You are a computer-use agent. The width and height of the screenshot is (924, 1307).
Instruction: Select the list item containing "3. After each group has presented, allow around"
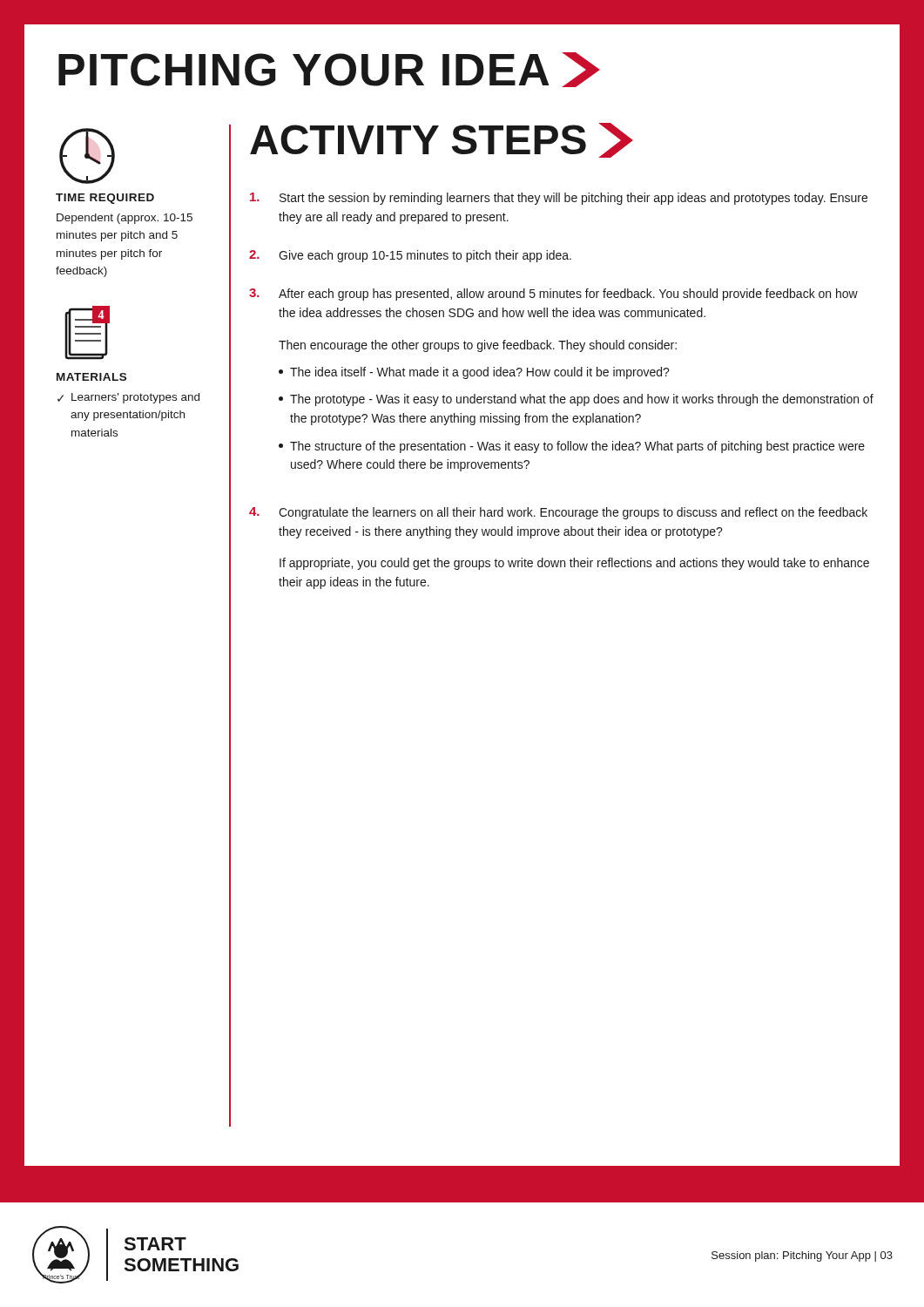pyautogui.click(x=563, y=384)
